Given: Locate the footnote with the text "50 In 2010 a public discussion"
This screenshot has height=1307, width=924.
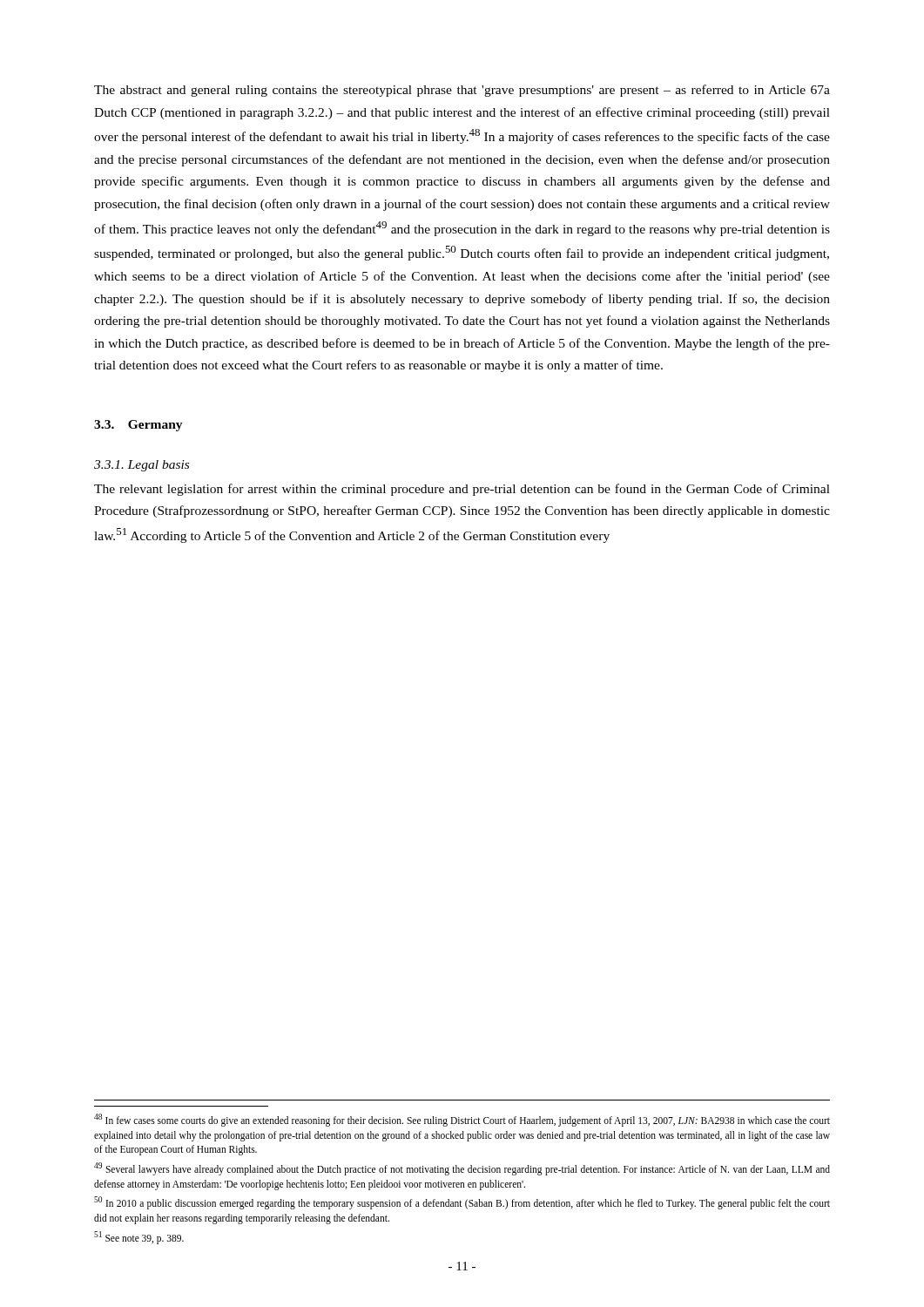Looking at the screenshot, I should pos(462,1209).
